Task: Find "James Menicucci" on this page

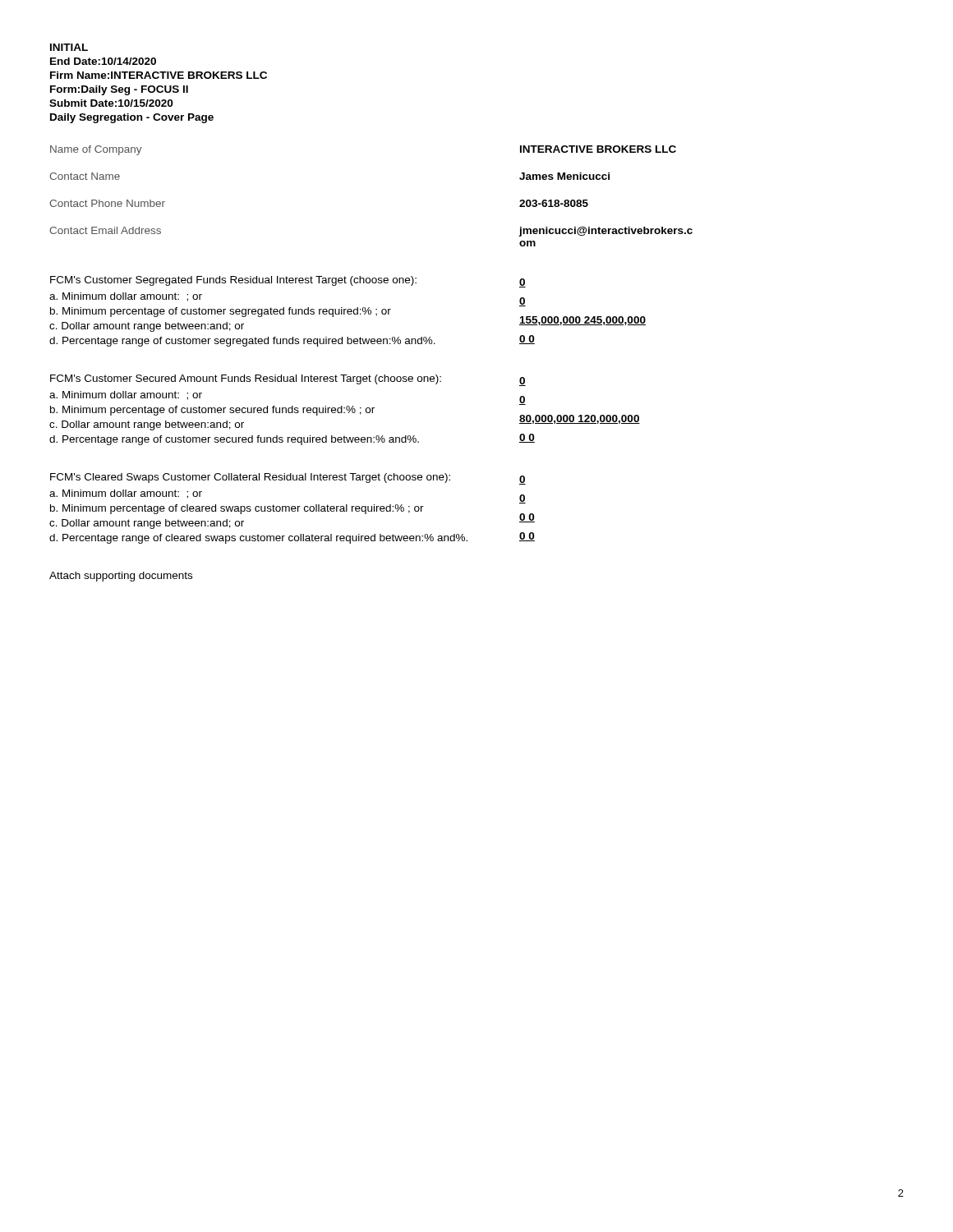Action: pyautogui.click(x=565, y=176)
